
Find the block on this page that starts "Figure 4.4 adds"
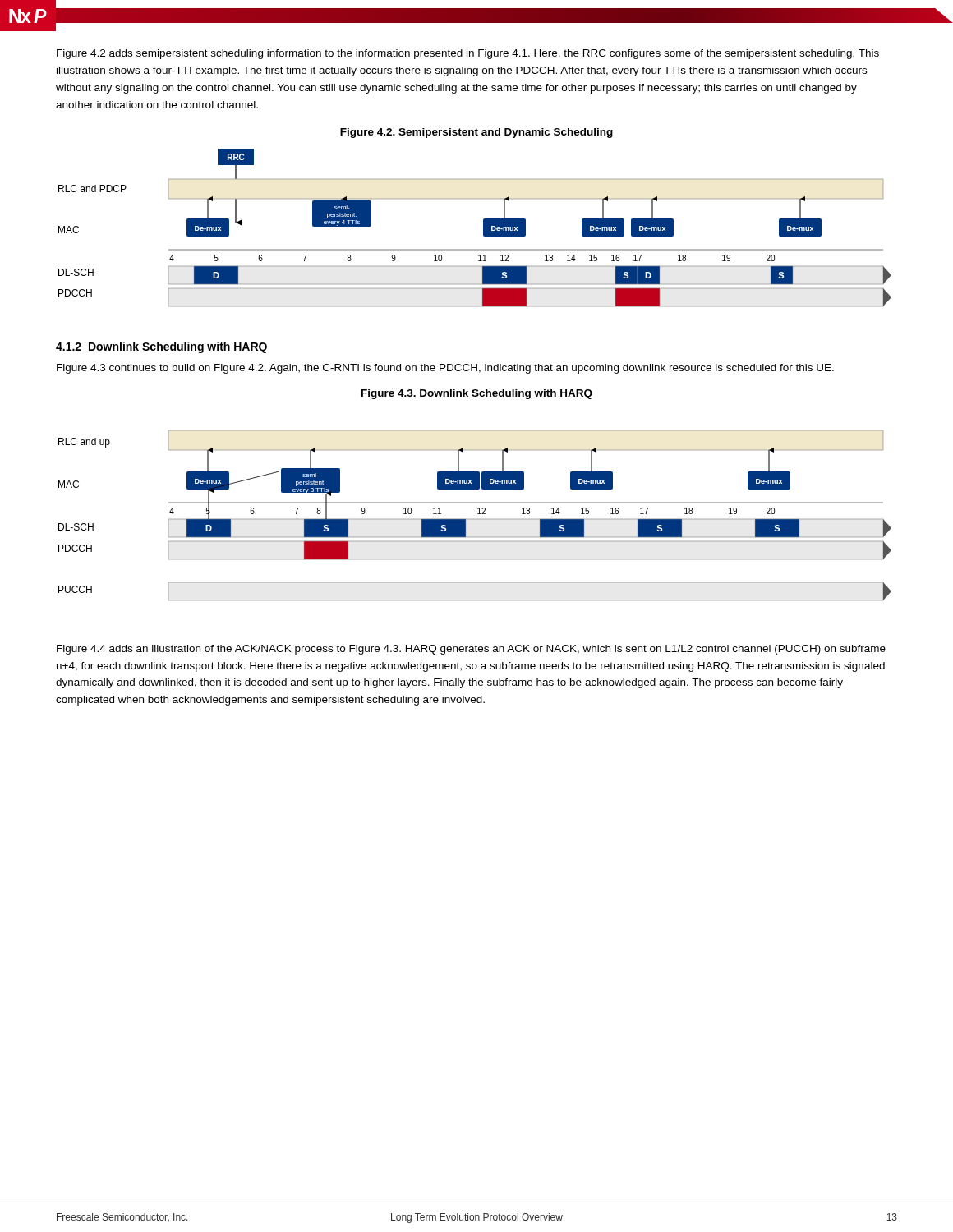point(471,674)
